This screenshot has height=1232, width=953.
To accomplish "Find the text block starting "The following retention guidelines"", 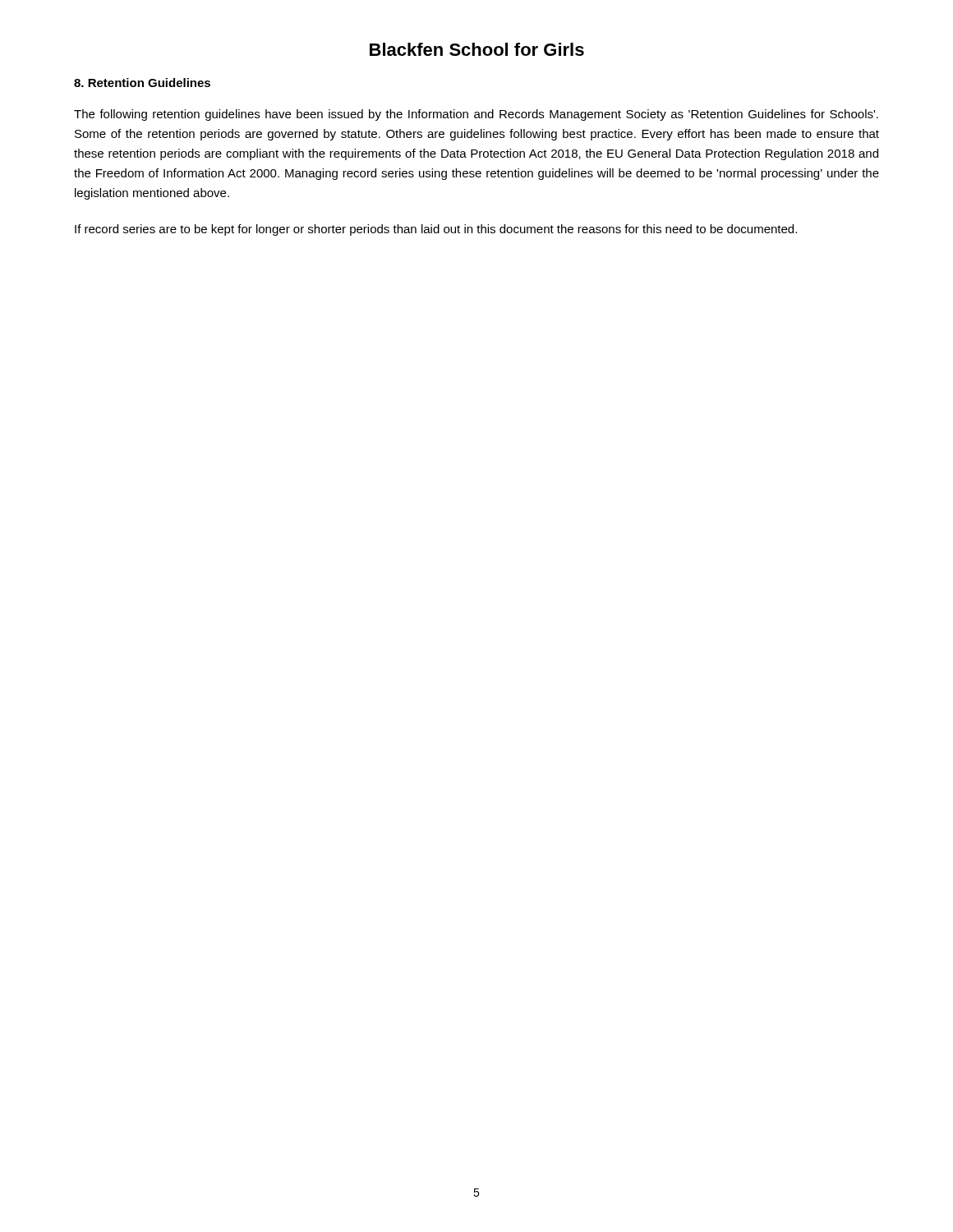I will click(x=476, y=153).
